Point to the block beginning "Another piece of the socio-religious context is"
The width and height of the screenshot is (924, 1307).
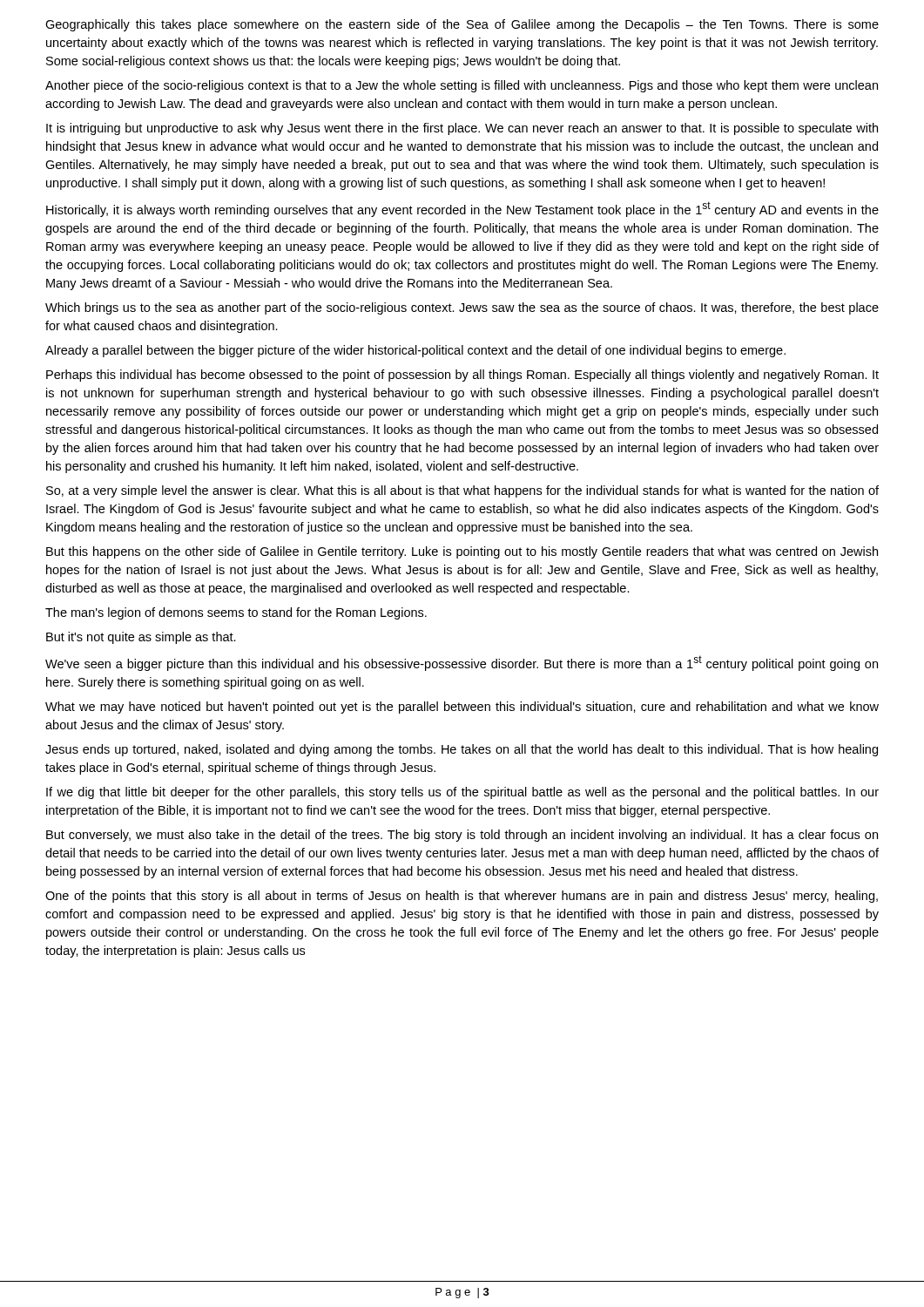click(462, 95)
